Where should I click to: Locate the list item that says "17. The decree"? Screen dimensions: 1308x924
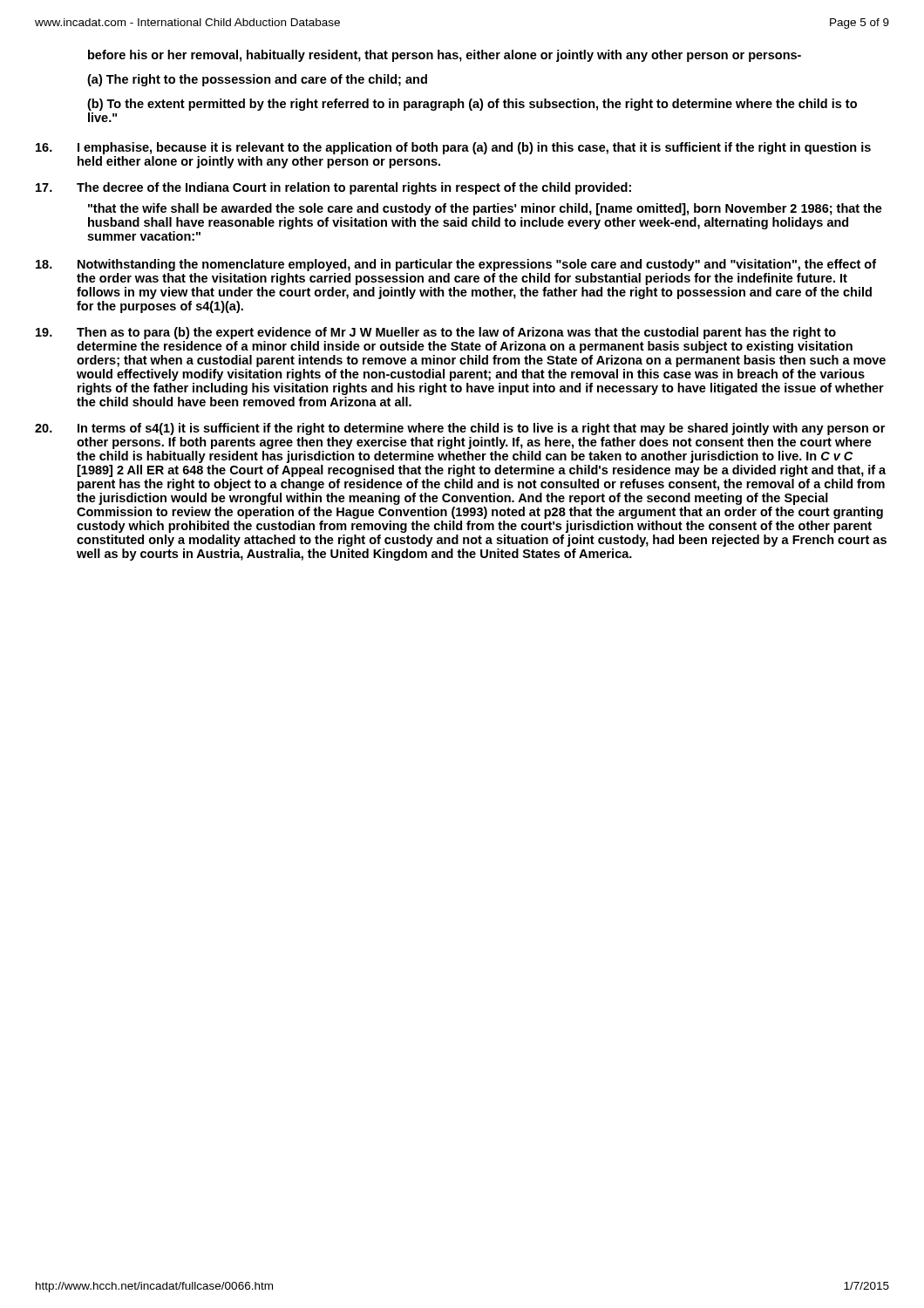pyautogui.click(x=462, y=188)
